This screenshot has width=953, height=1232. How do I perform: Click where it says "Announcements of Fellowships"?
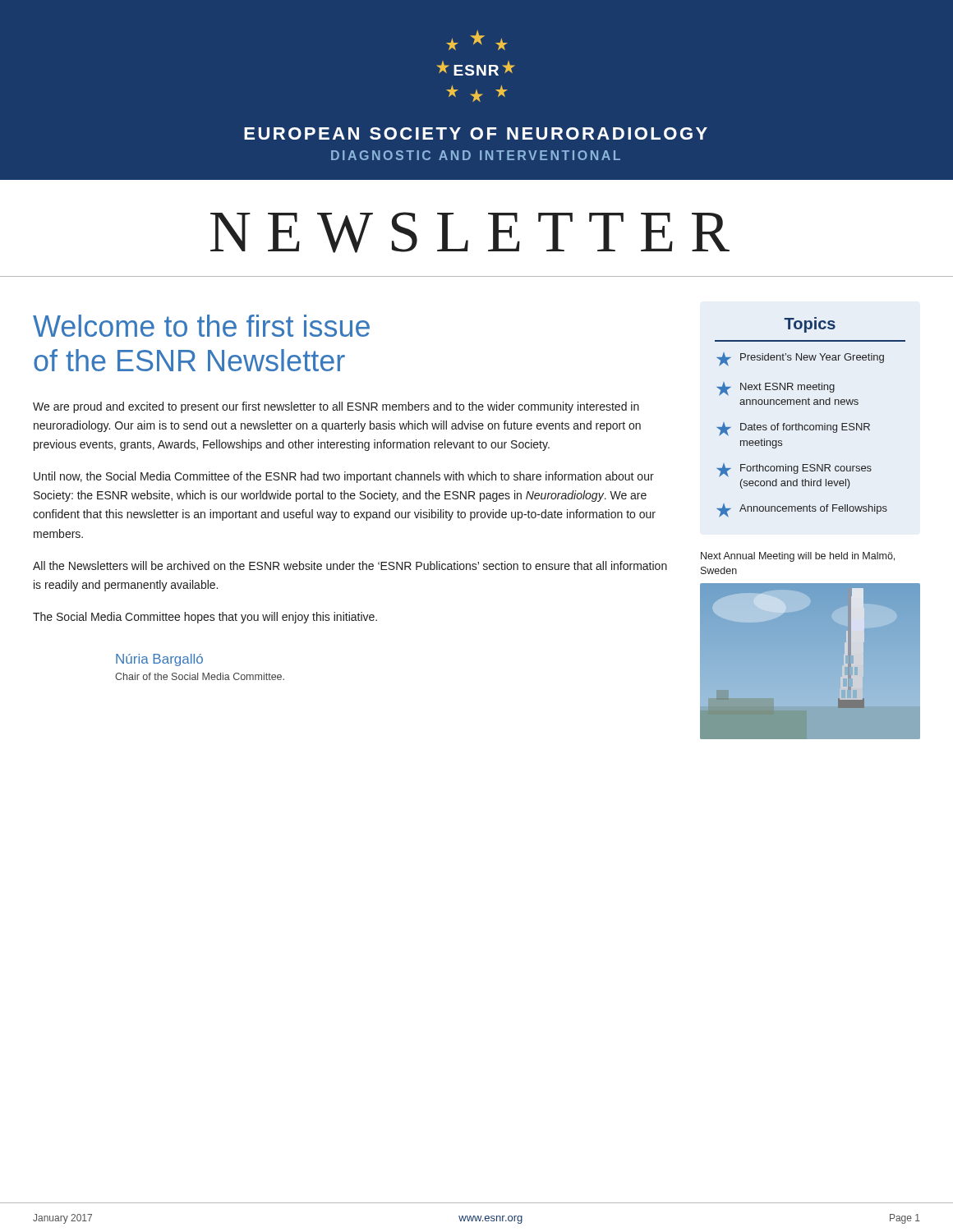pos(801,511)
